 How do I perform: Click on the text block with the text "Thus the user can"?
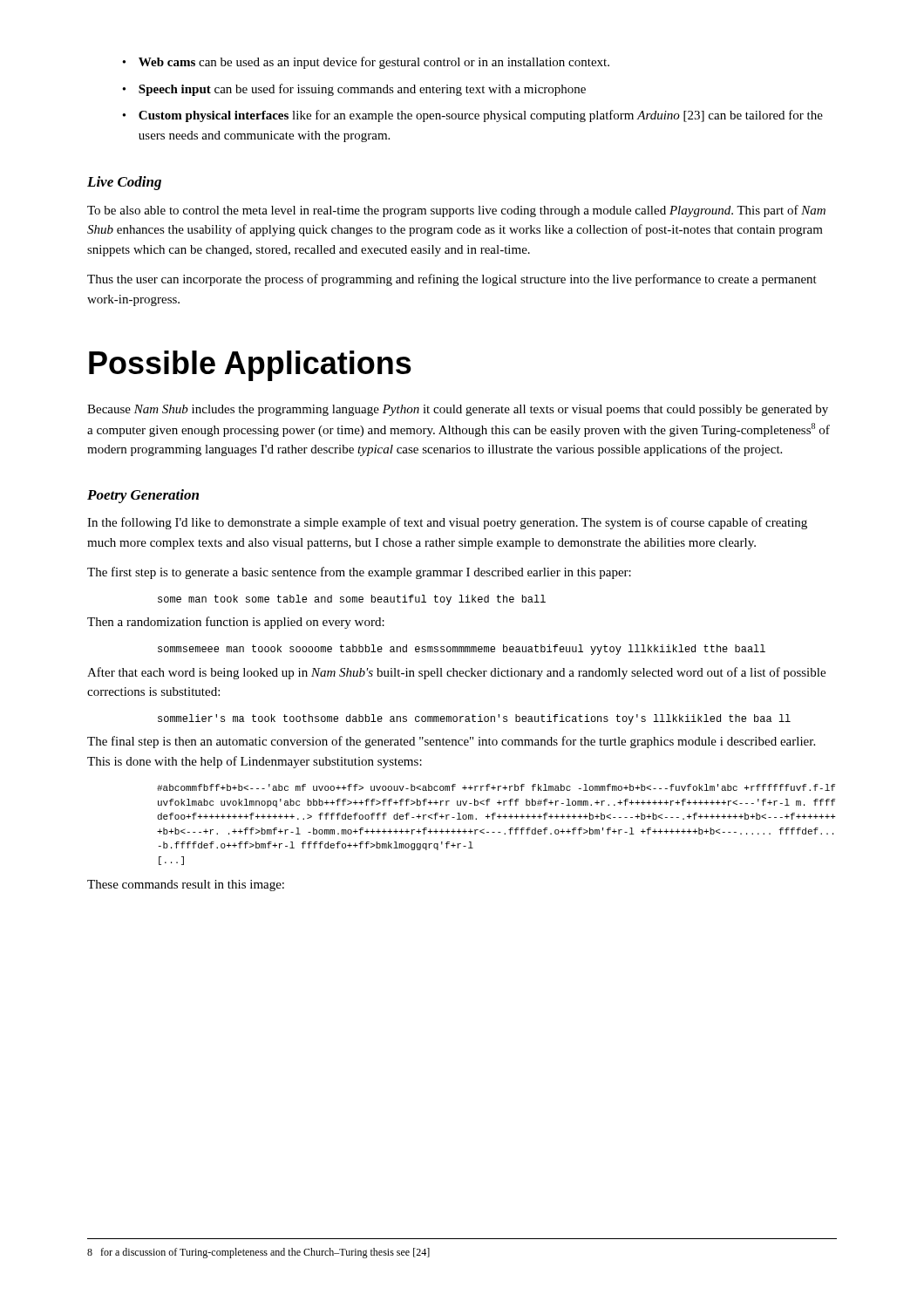tap(452, 289)
